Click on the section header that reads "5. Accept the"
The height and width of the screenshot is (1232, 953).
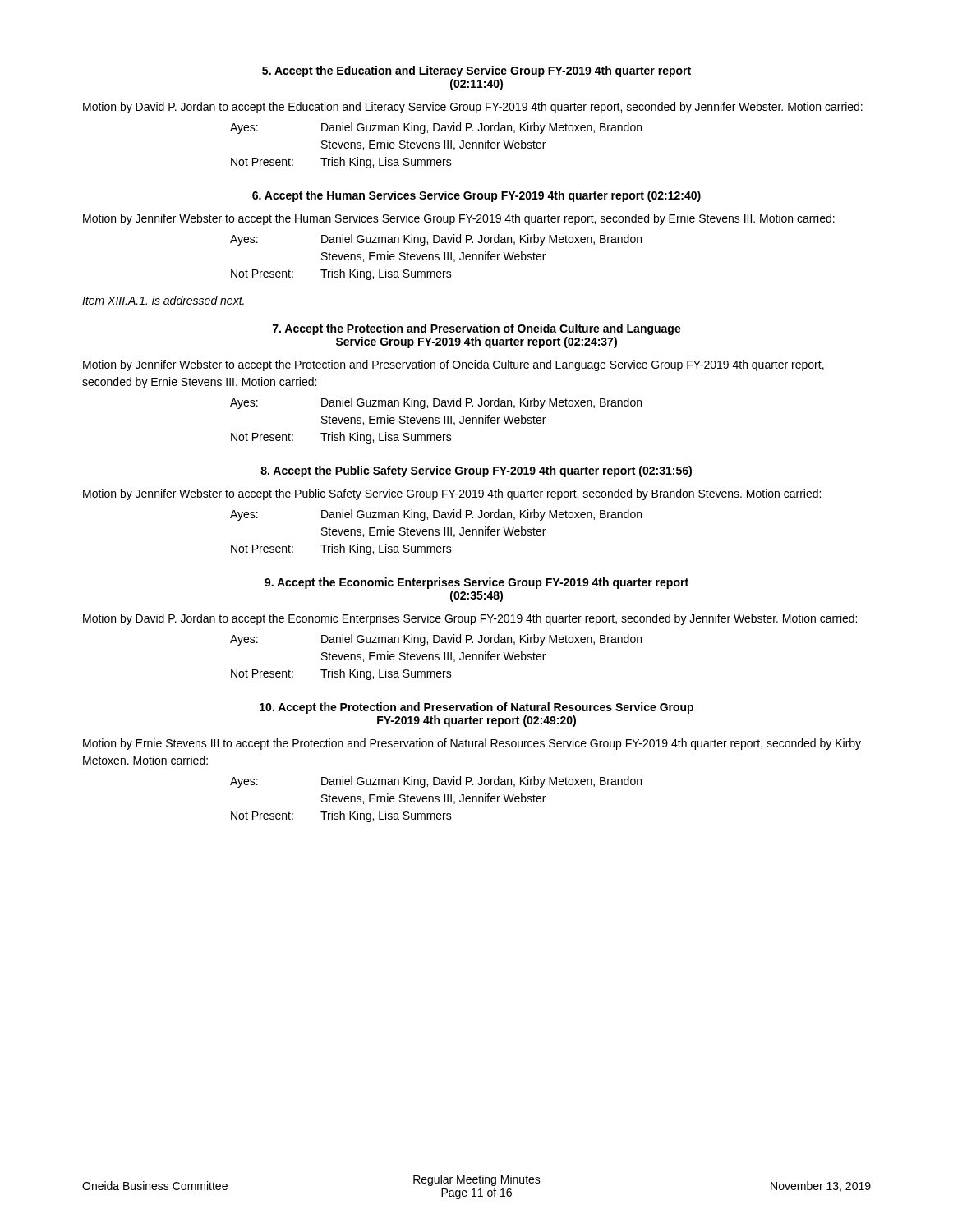(x=476, y=77)
